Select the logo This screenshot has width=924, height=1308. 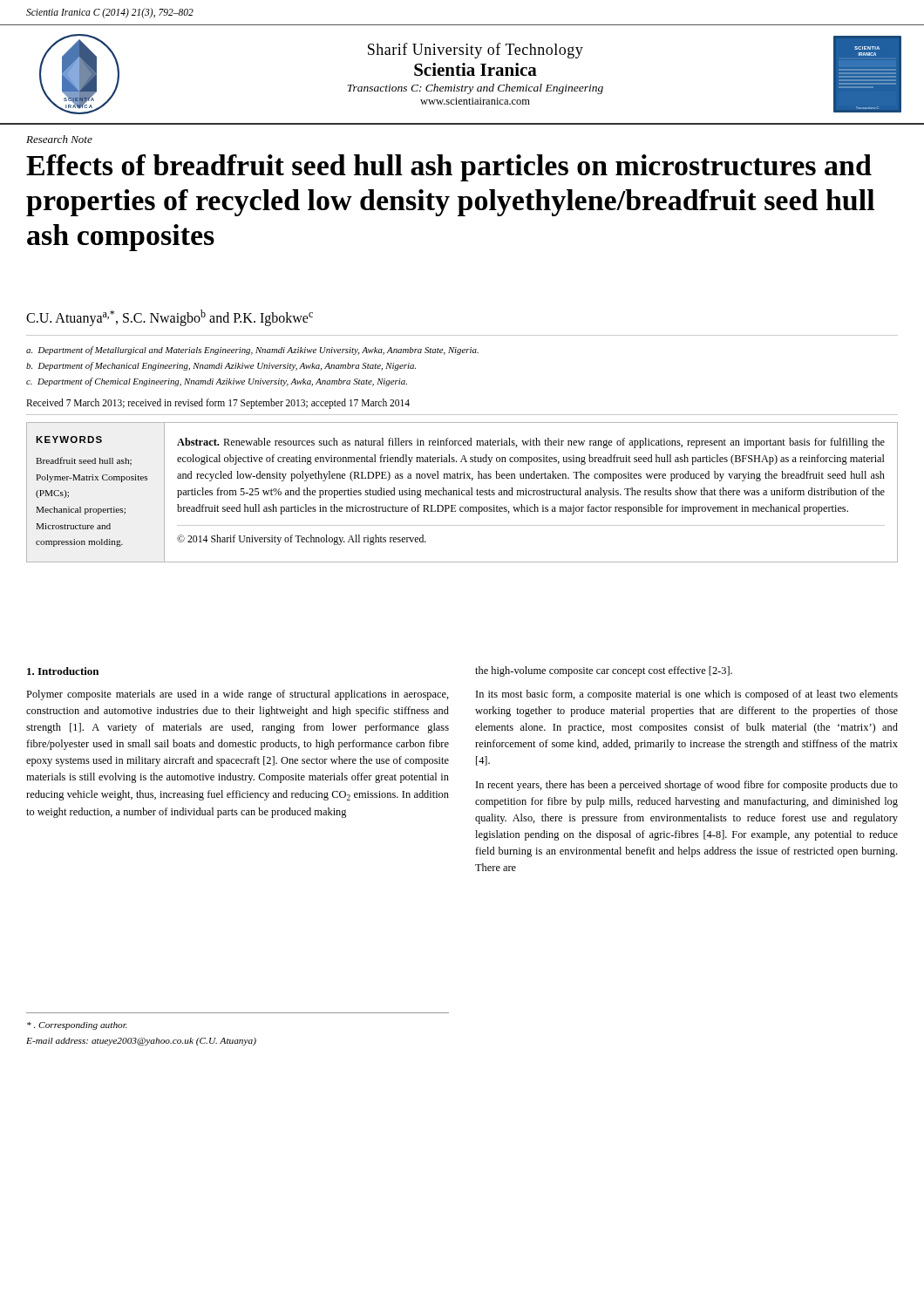pos(68,74)
